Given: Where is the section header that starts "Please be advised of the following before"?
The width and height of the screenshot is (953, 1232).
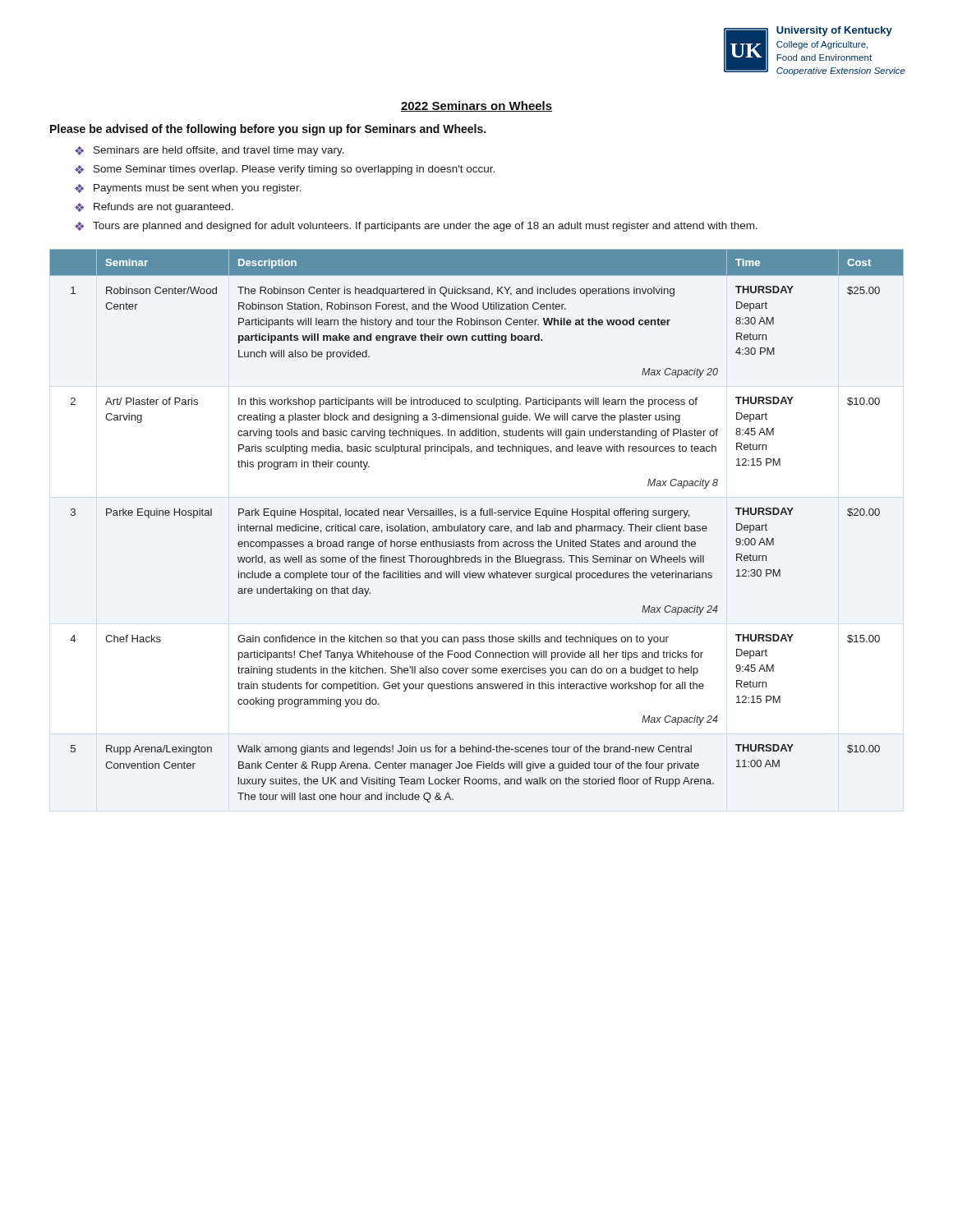Looking at the screenshot, I should [x=268, y=129].
